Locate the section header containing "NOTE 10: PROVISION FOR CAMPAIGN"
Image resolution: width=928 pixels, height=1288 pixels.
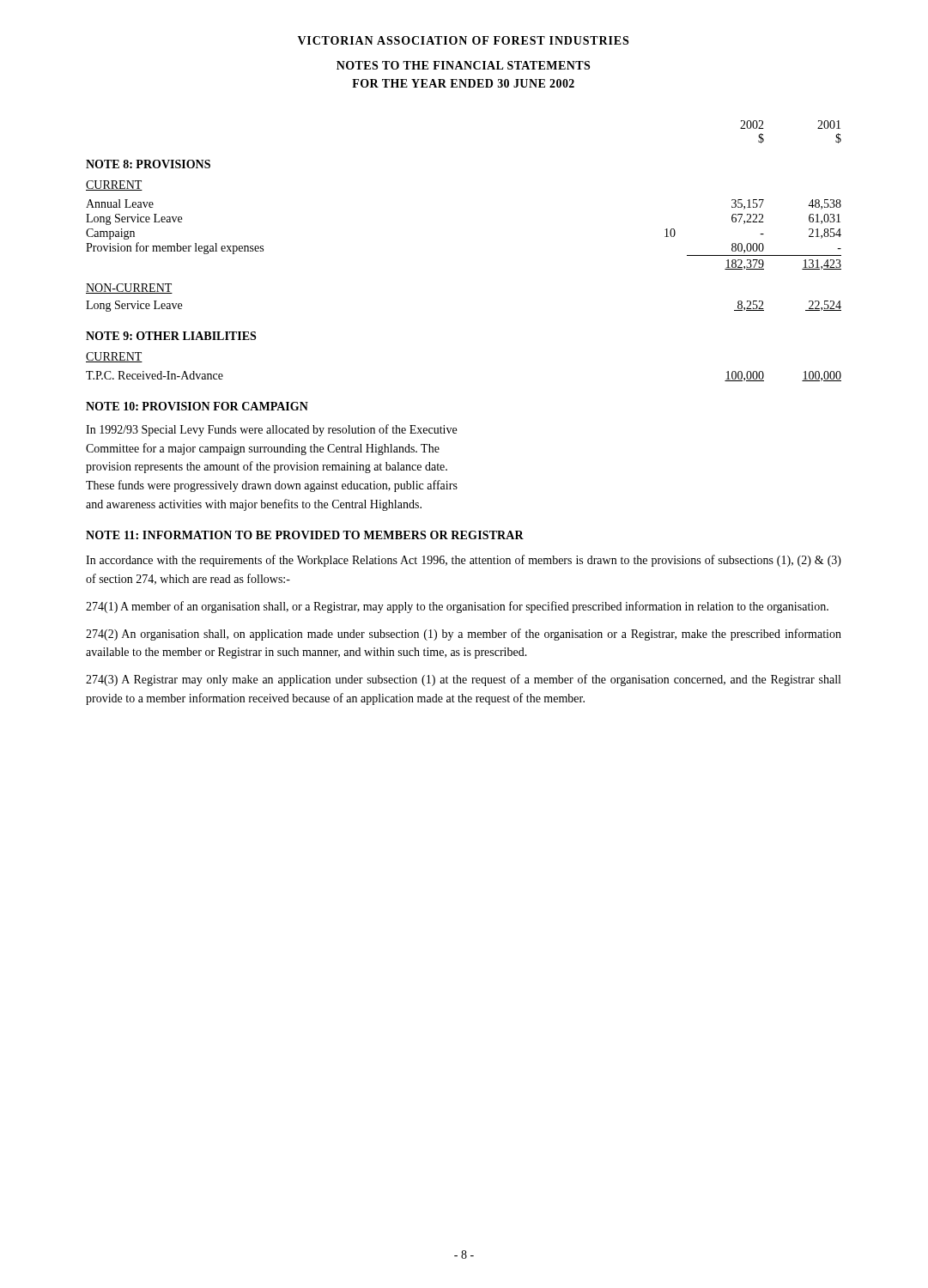(x=197, y=407)
